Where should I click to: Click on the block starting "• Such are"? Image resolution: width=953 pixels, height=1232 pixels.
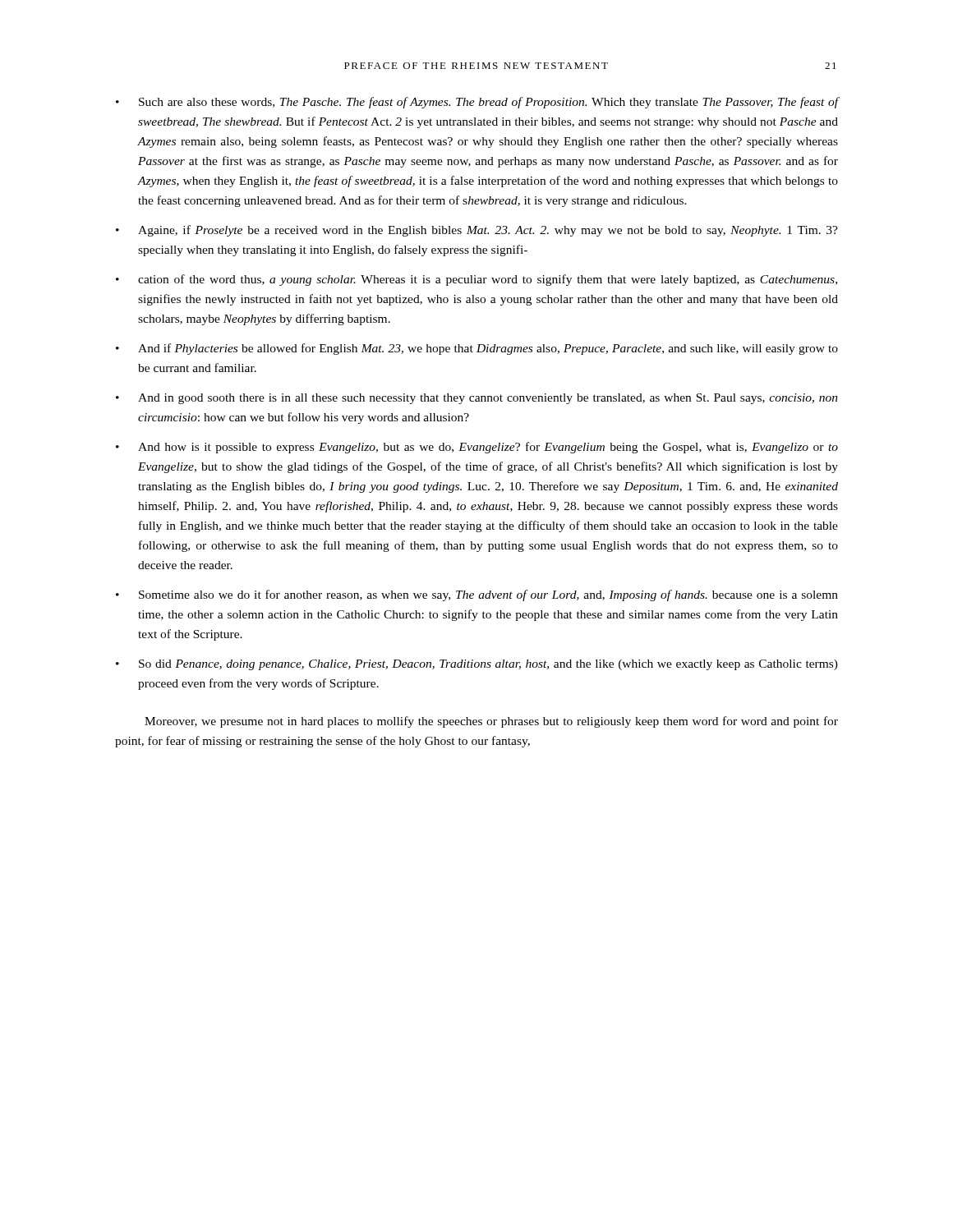click(x=476, y=151)
